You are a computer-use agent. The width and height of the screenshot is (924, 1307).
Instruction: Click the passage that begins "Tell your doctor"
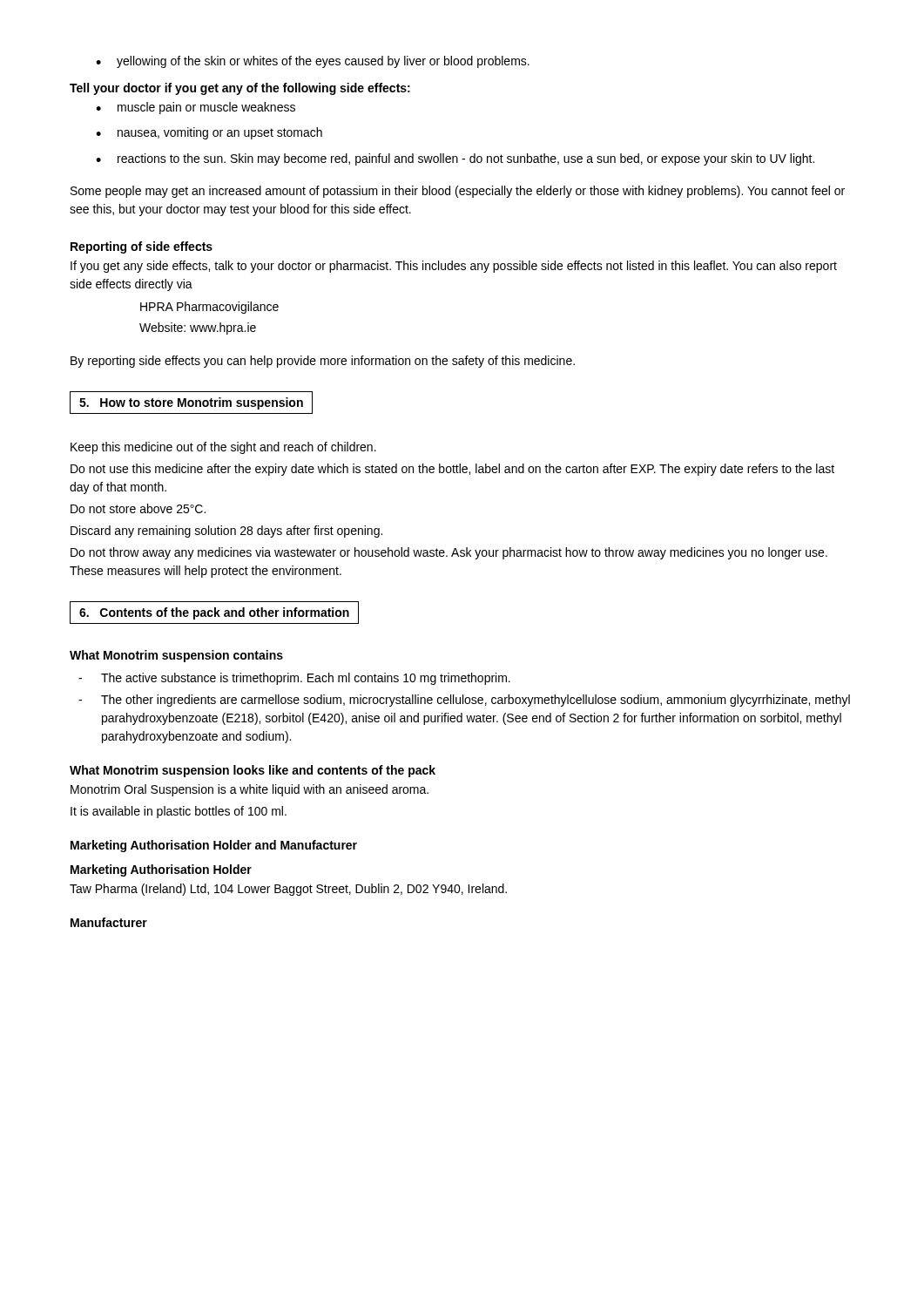tap(240, 88)
